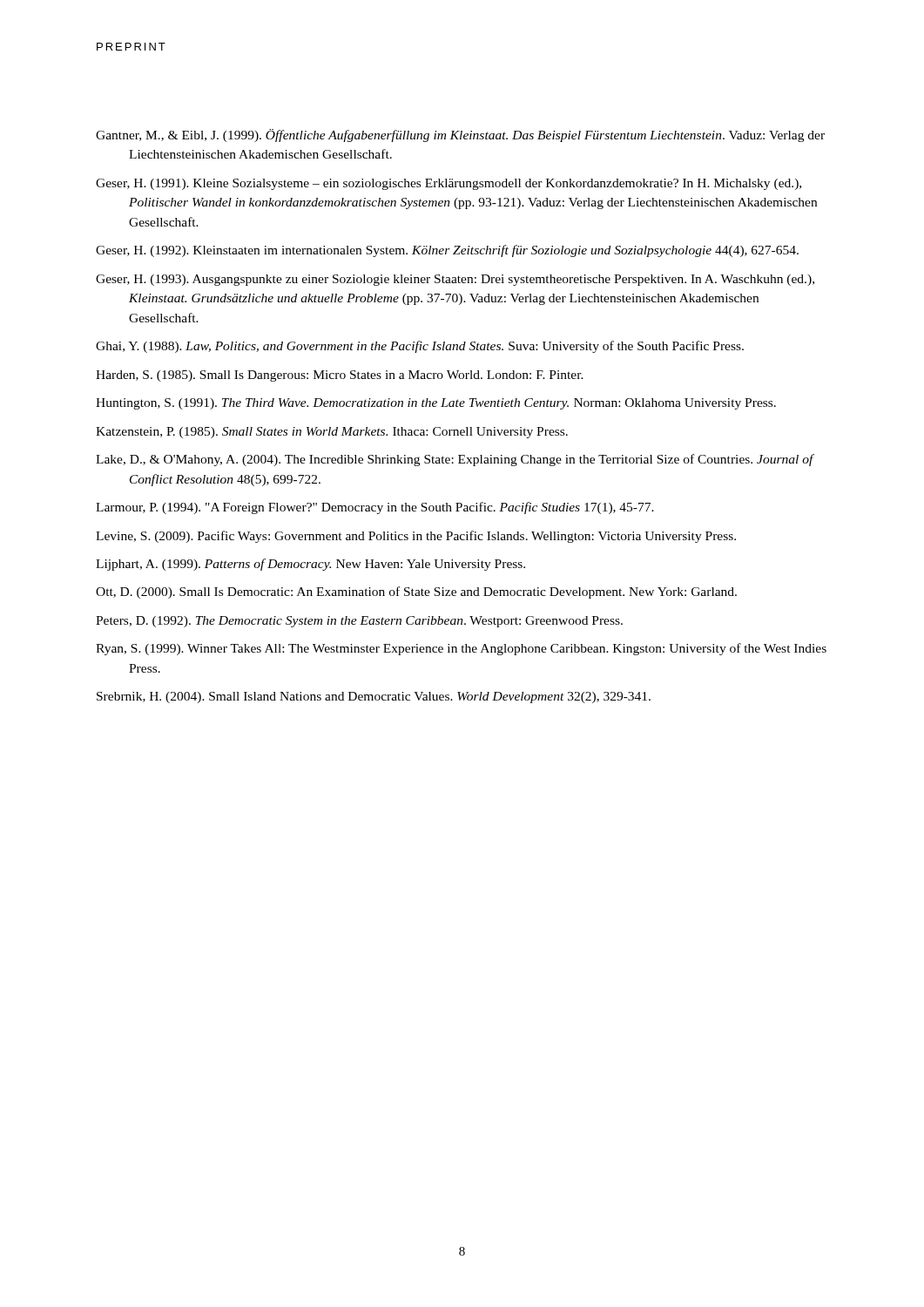Locate the text block starting "Geser, H. (1992). Kleinstaaten im internationalen System."
The height and width of the screenshot is (1307, 924).
click(x=448, y=250)
